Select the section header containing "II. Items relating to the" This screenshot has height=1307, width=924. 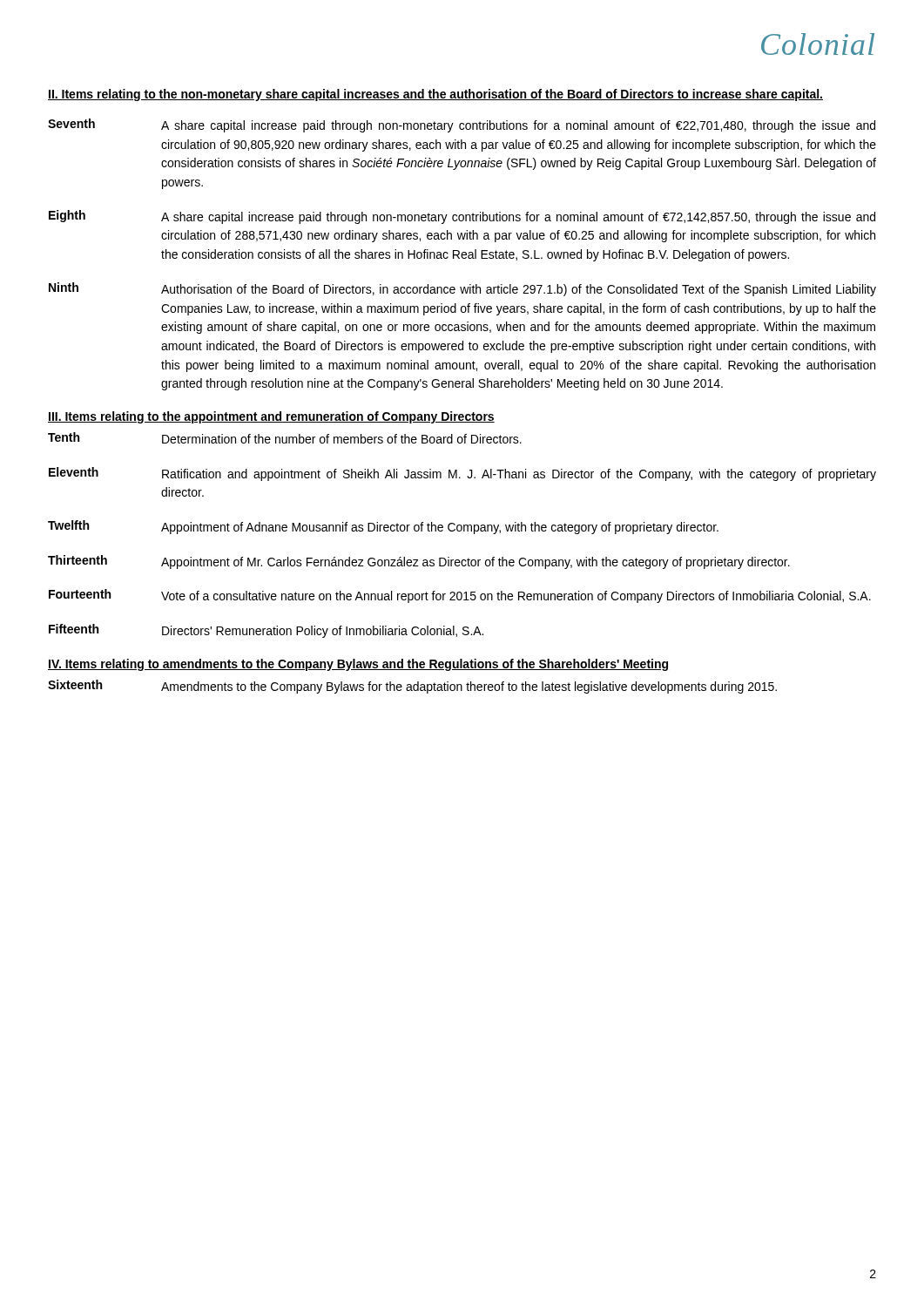coord(435,94)
